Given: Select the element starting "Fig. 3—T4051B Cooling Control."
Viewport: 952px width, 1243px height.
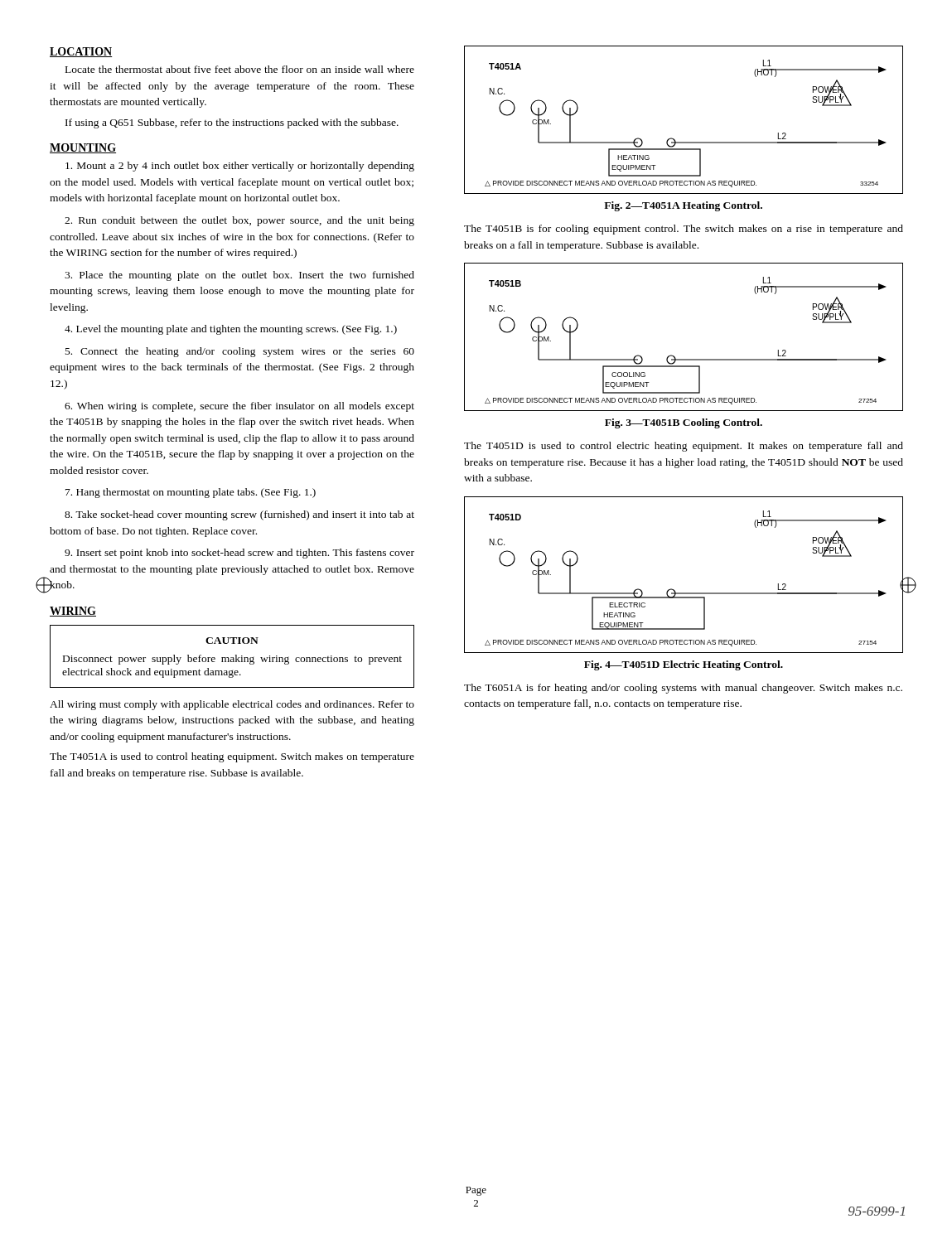Looking at the screenshot, I should click(x=684, y=422).
